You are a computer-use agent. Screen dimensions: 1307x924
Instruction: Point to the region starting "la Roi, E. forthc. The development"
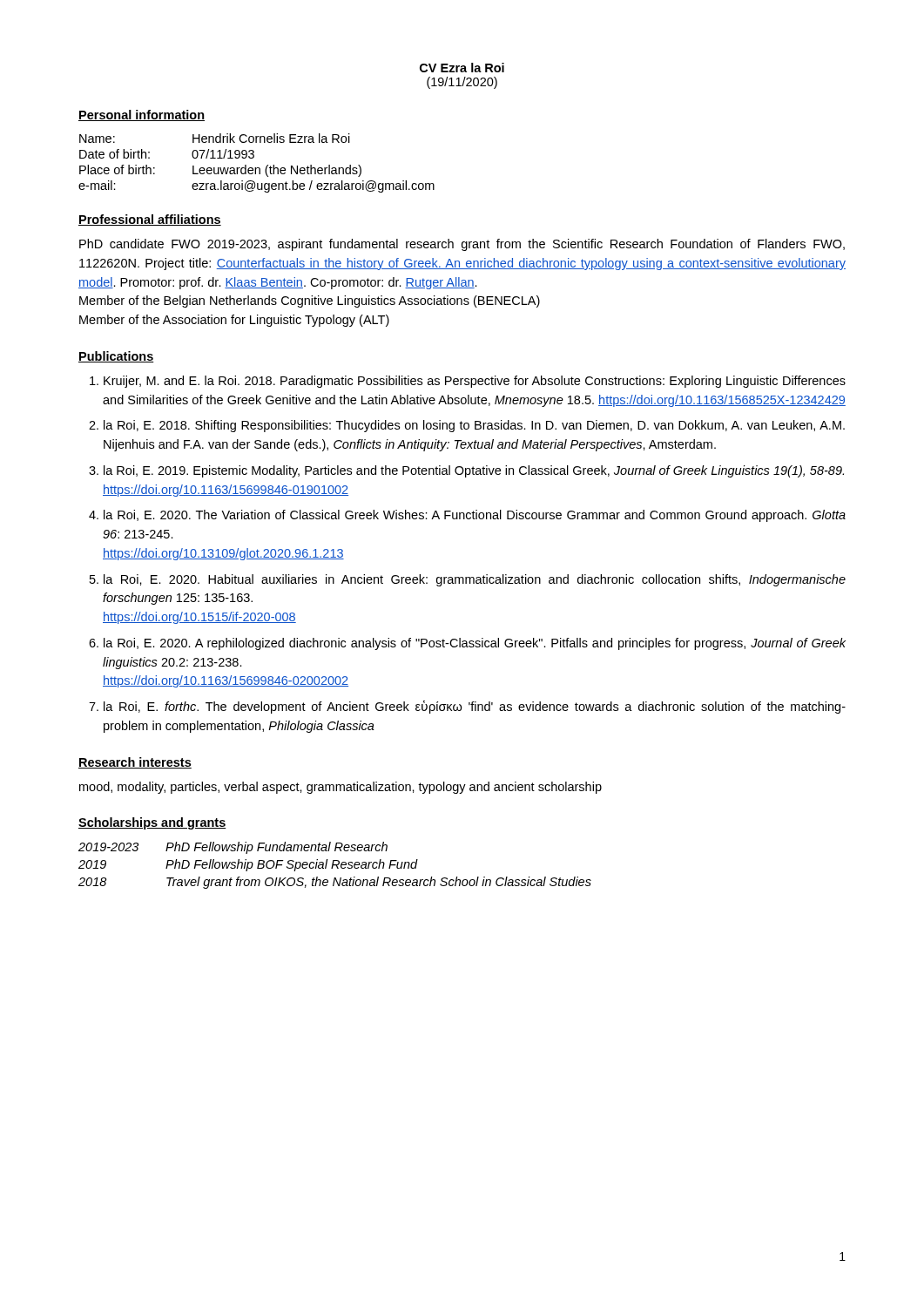tap(474, 716)
